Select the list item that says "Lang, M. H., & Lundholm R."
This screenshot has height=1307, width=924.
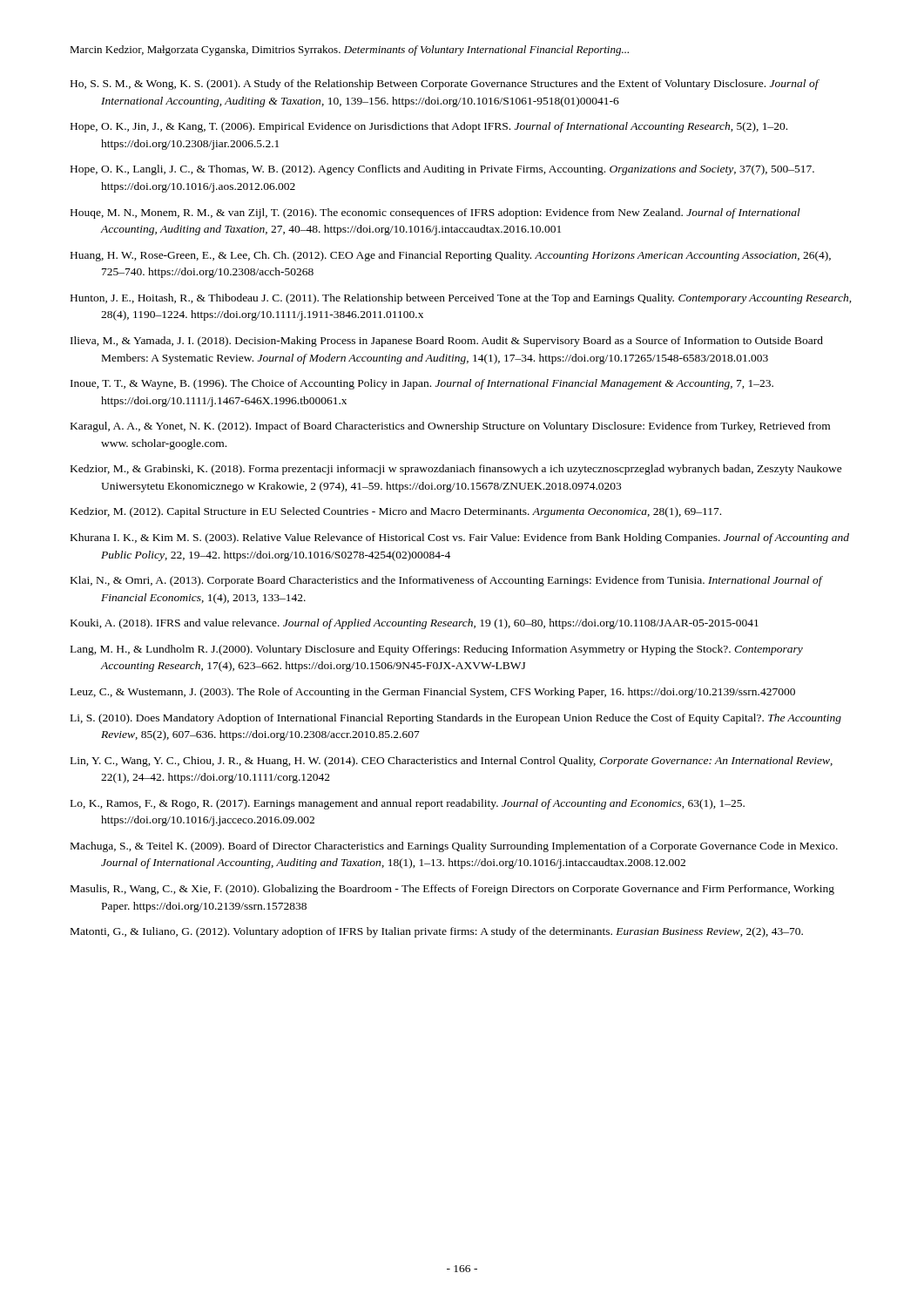(436, 657)
